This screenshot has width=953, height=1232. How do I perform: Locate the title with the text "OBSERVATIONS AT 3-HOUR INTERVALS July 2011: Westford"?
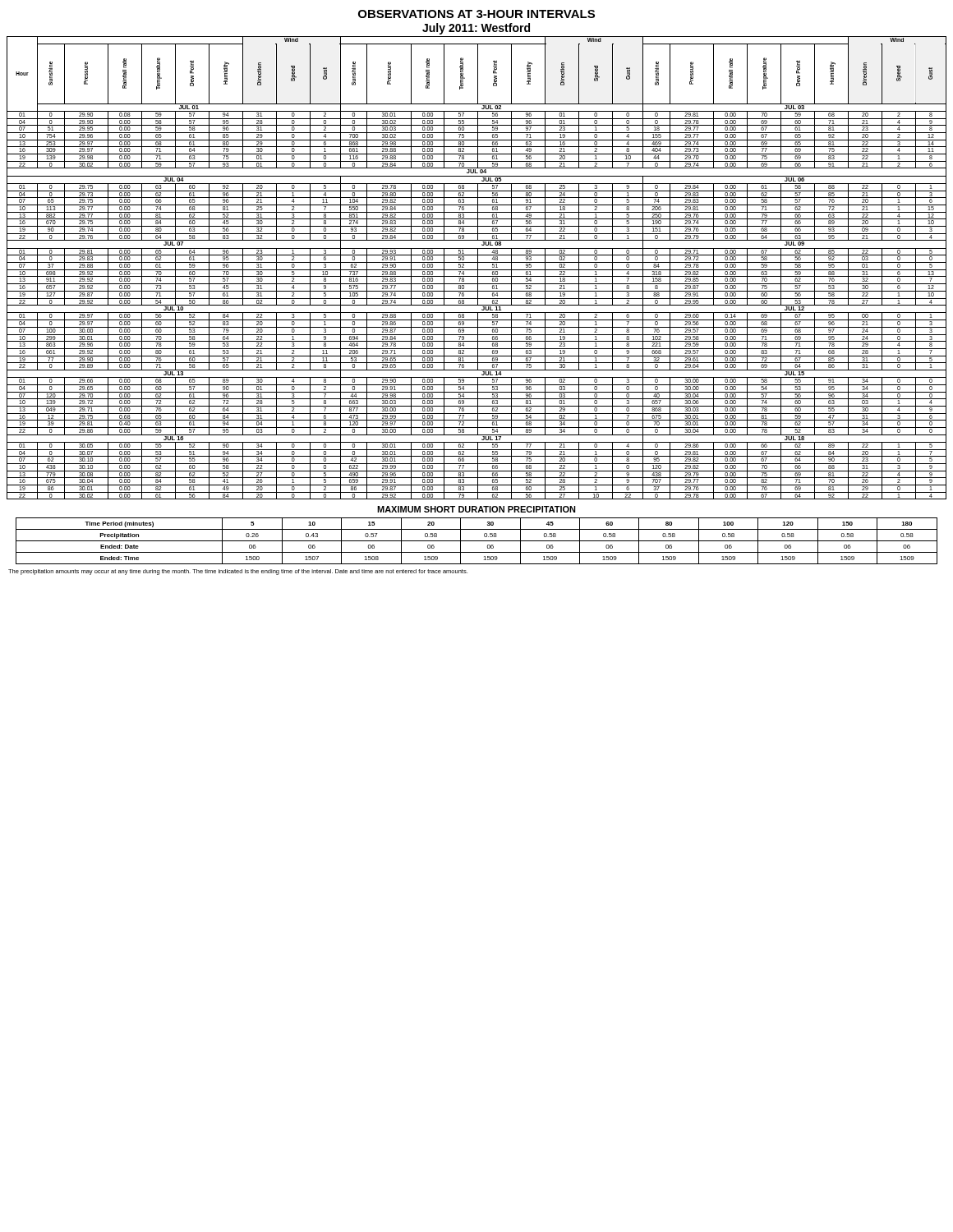pos(476,21)
